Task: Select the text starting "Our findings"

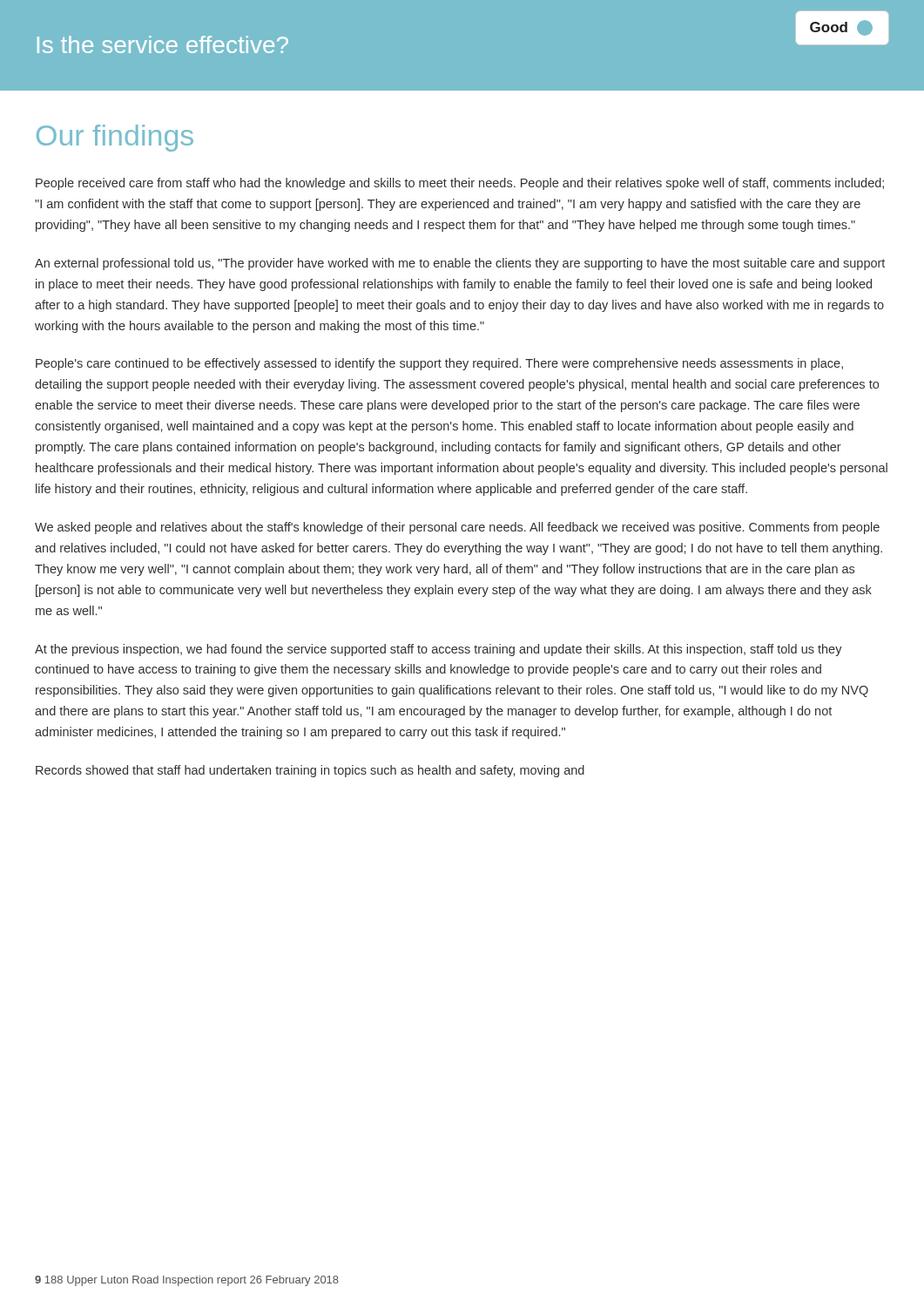Action: (115, 136)
